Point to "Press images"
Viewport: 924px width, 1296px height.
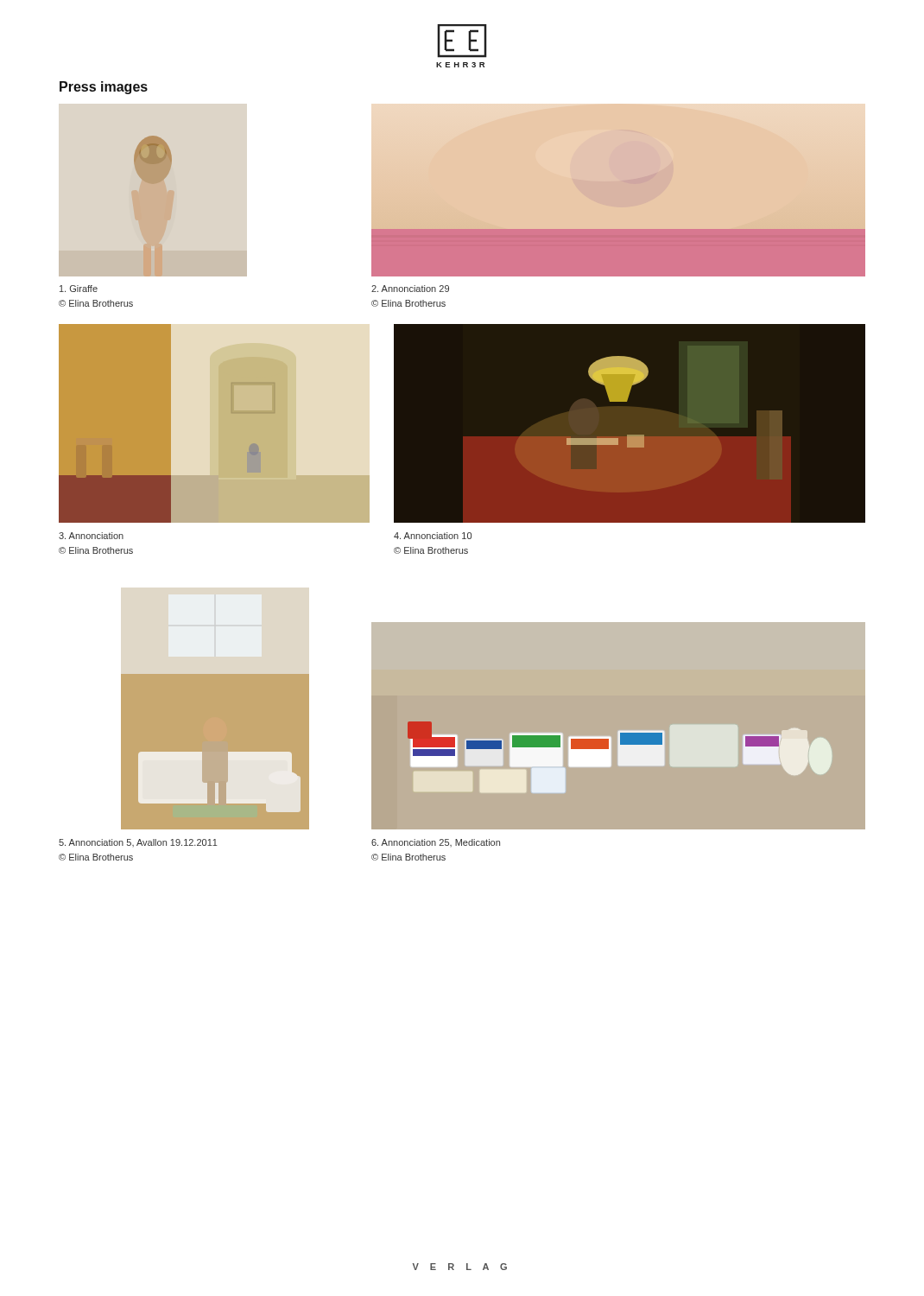tap(103, 87)
